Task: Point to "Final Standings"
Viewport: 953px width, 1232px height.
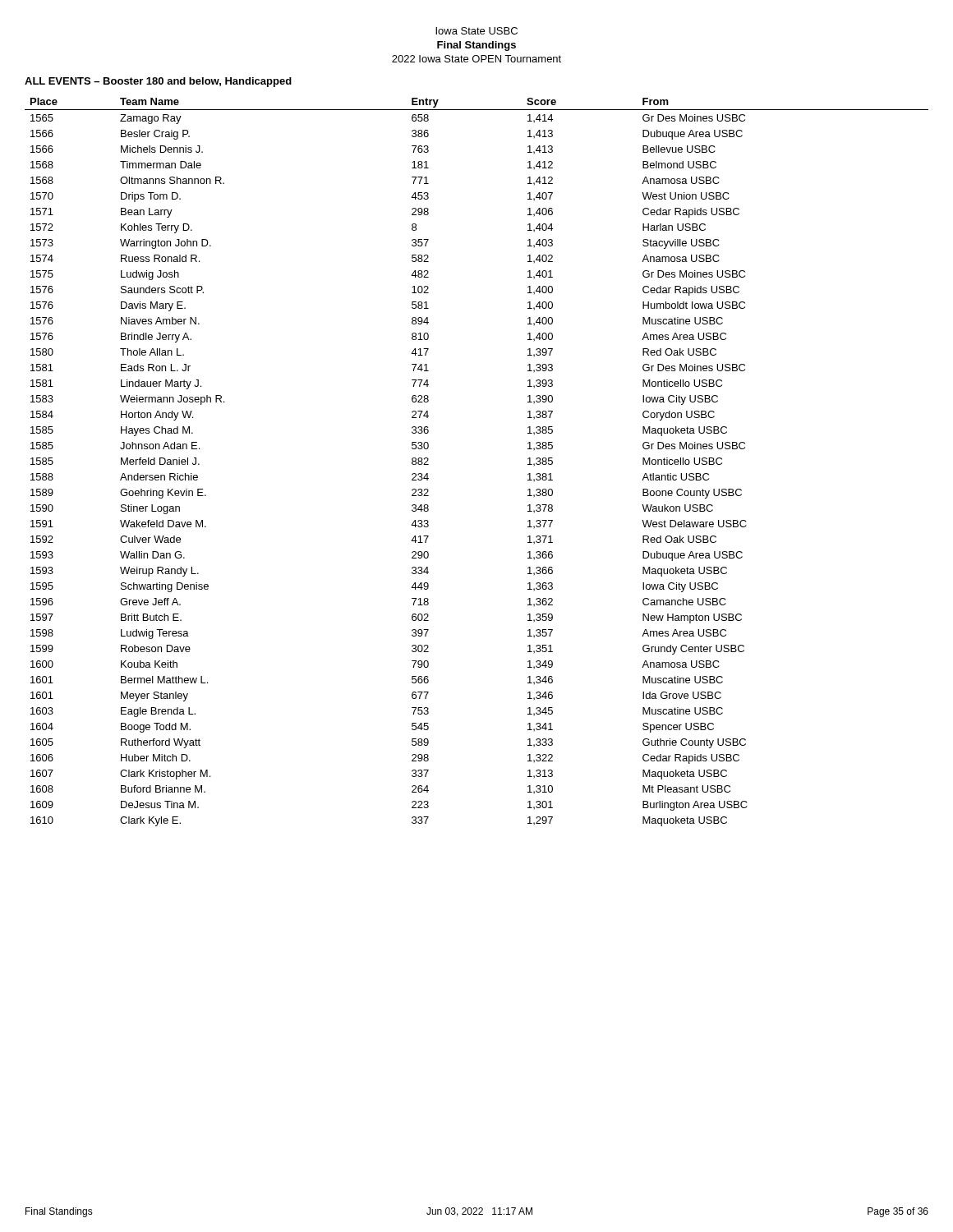Action: 476,45
